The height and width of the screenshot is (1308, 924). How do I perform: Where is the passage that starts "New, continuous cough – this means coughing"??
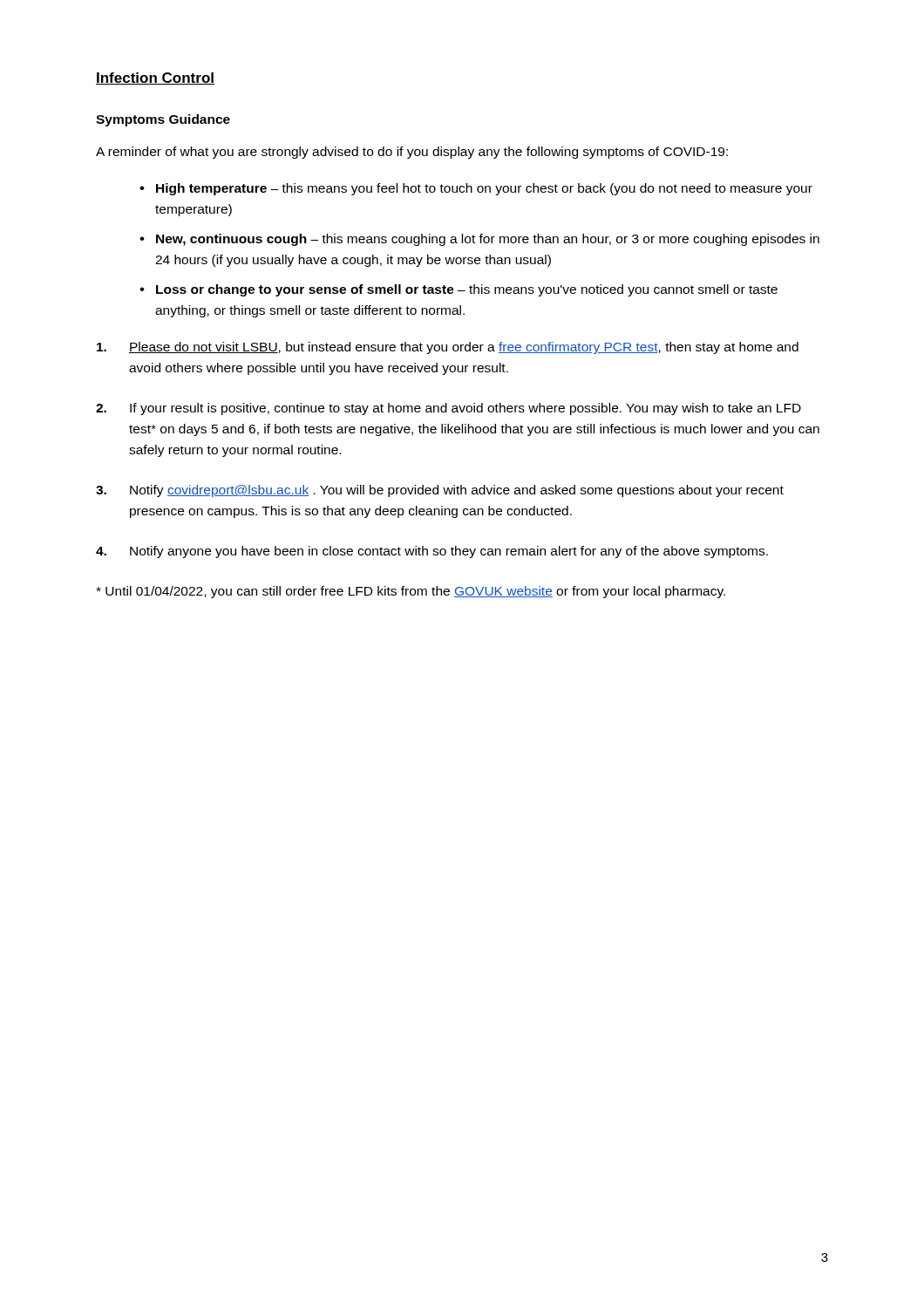point(492,249)
